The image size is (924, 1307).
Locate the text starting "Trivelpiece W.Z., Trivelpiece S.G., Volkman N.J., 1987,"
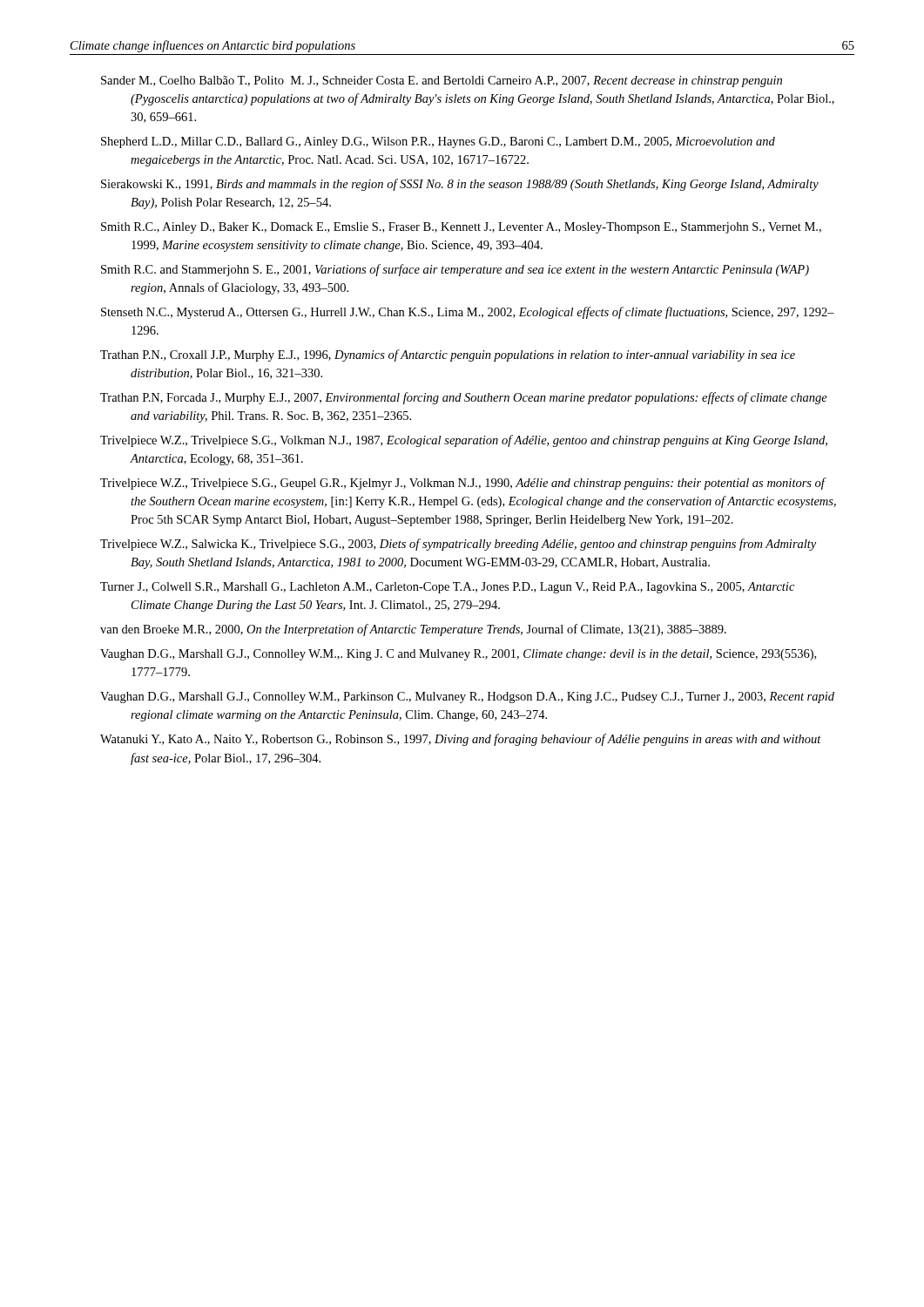click(464, 449)
